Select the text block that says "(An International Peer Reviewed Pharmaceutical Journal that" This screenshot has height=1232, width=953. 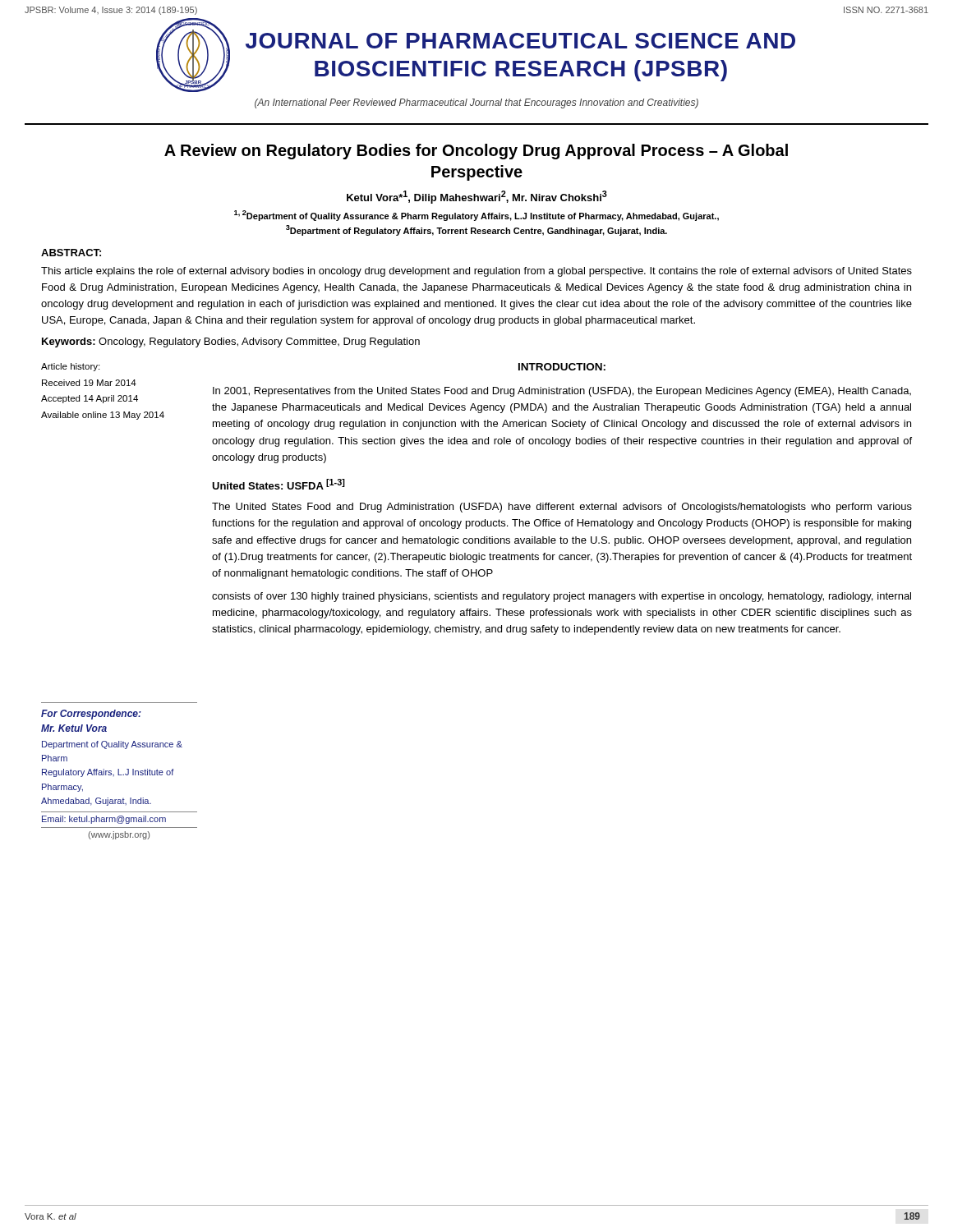pyautogui.click(x=476, y=103)
